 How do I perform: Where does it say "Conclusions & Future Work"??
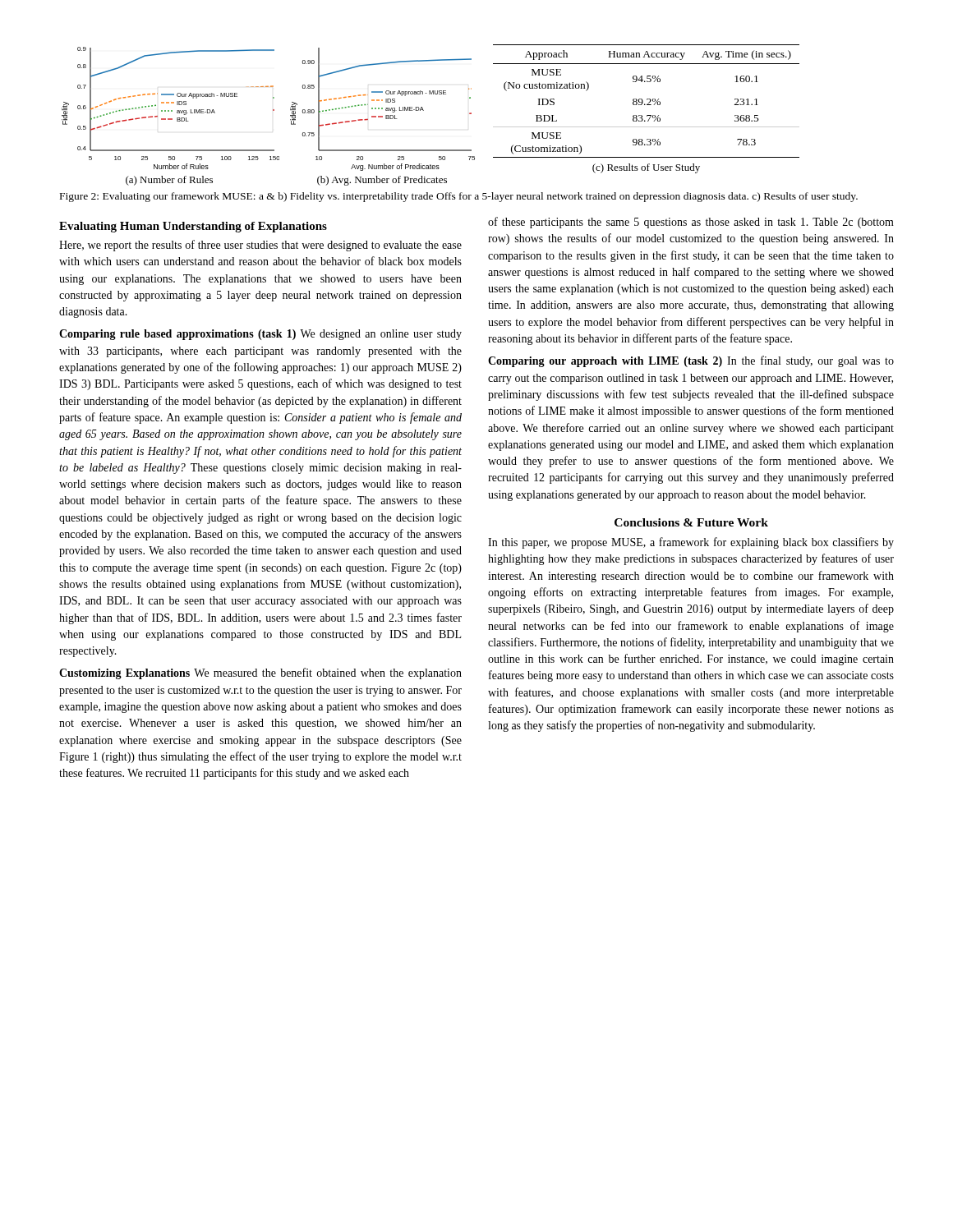pos(691,522)
